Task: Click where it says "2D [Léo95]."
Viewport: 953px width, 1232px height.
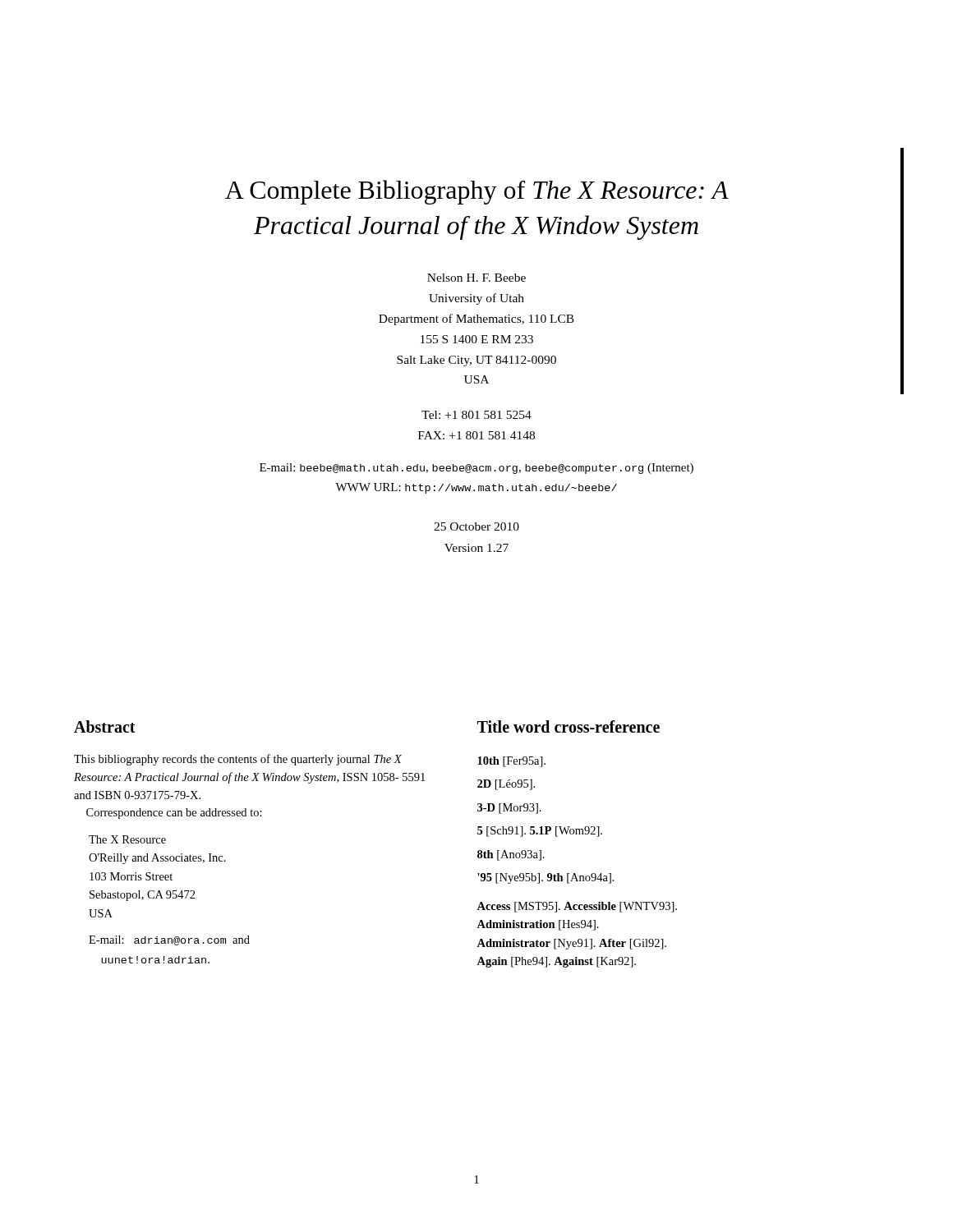Action: 506,784
